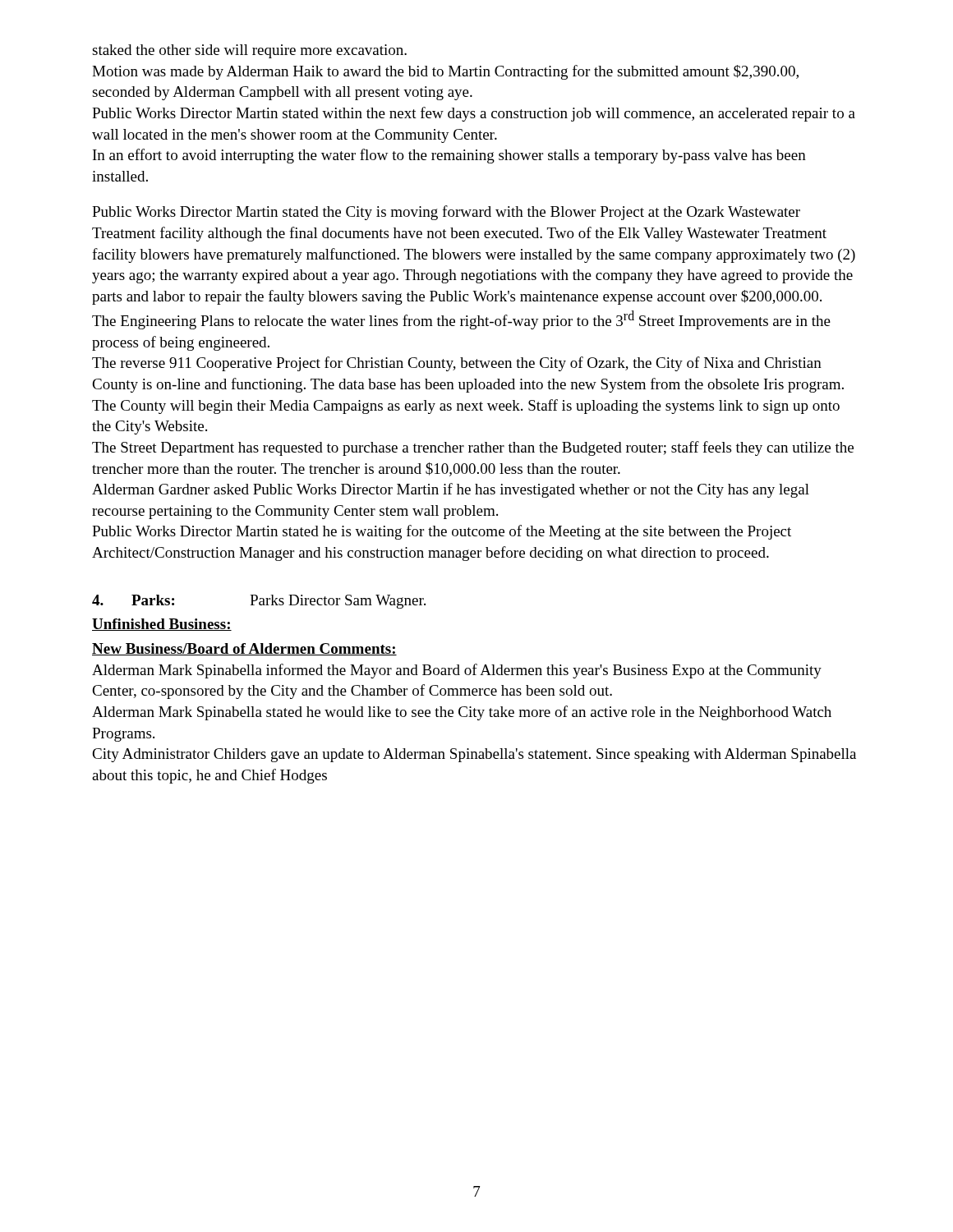Where is the passage that starts "staked the other side will"?
Image resolution: width=953 pixels, height=1232 pixels.
(x=476, y=113)
